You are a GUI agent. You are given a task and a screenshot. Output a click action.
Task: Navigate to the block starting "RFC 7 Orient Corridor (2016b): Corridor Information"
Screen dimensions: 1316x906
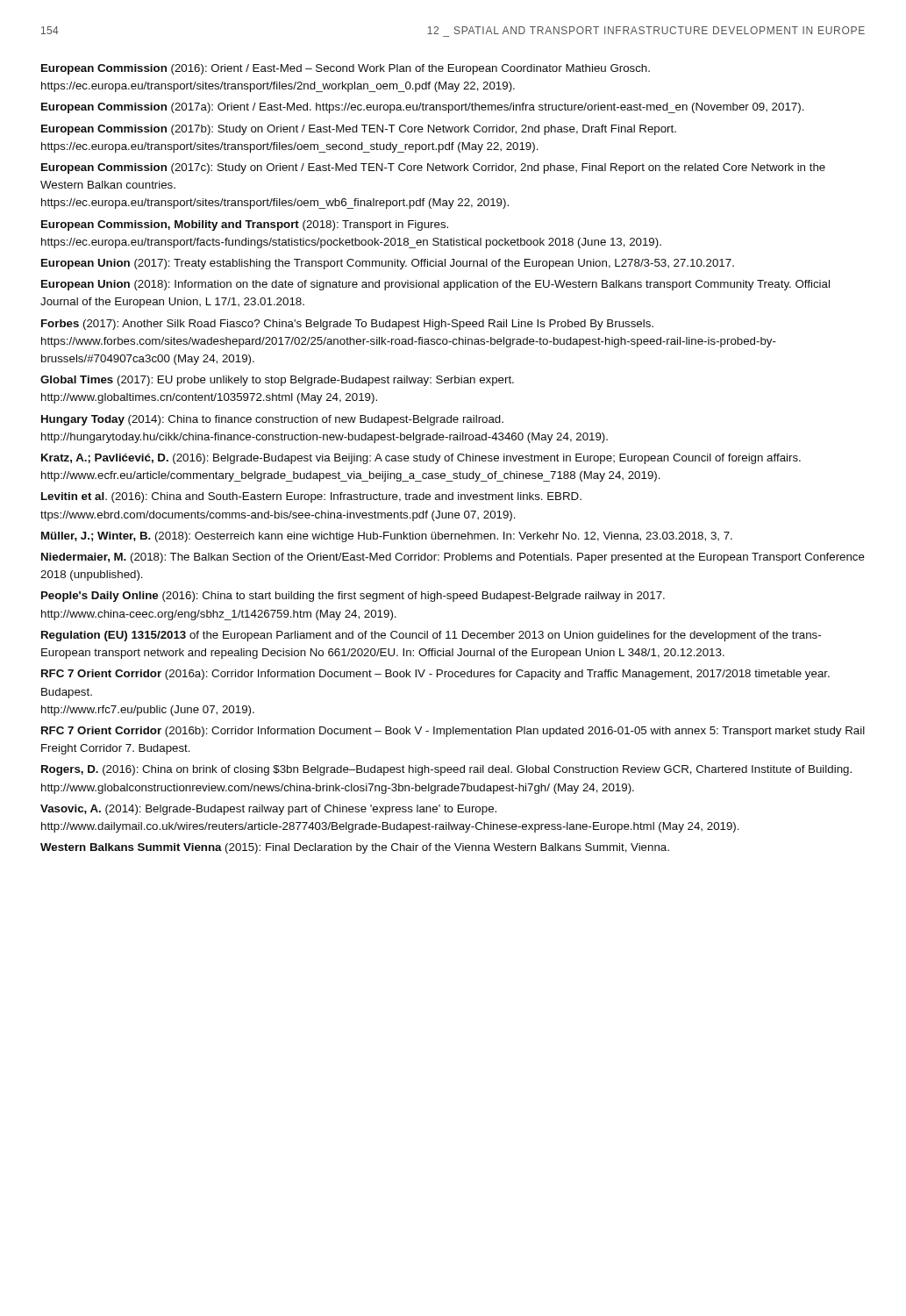click(453, 740)
